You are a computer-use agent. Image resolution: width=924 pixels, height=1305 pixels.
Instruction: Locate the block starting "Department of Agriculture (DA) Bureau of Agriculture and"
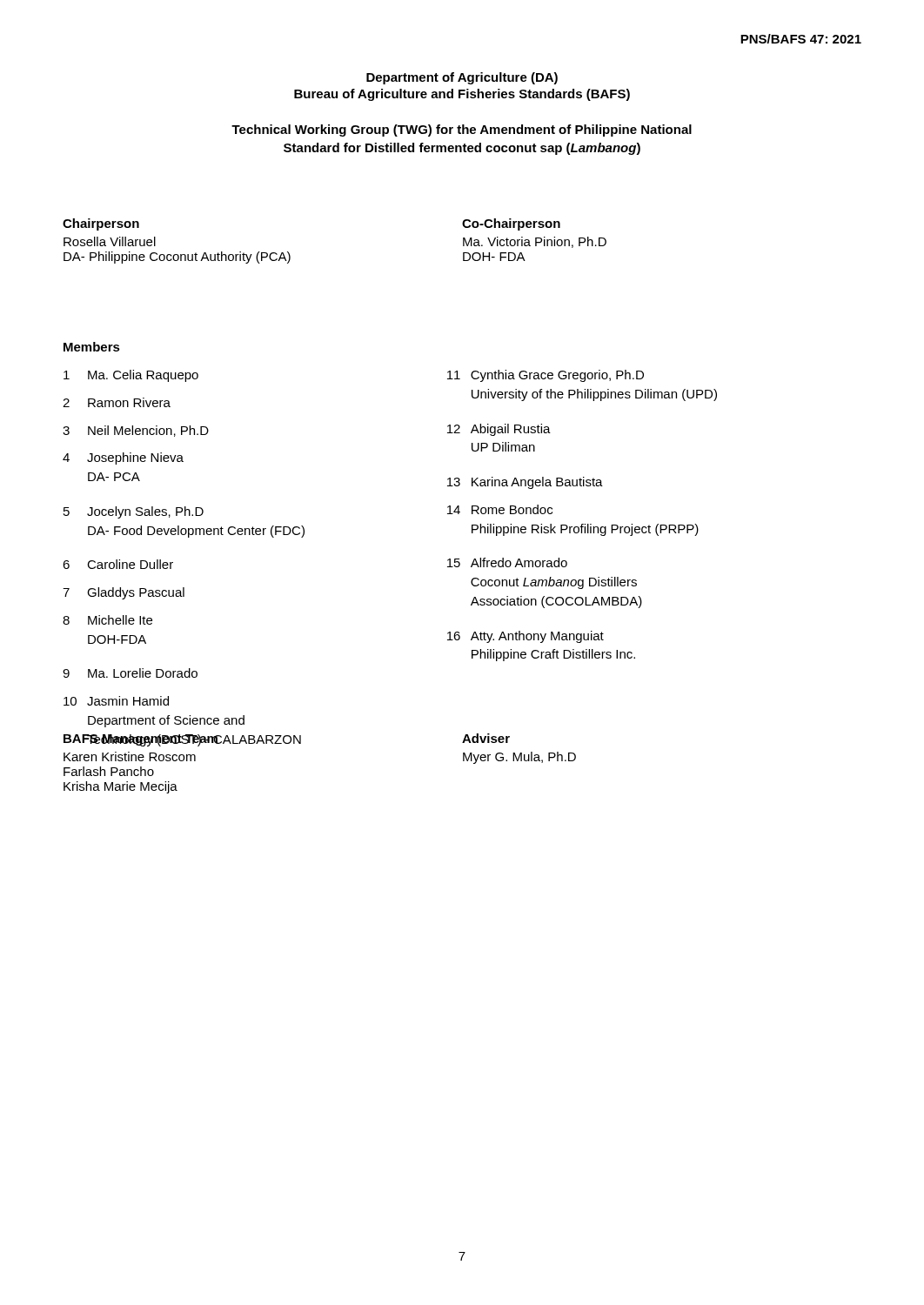click(x=462, y=113)
